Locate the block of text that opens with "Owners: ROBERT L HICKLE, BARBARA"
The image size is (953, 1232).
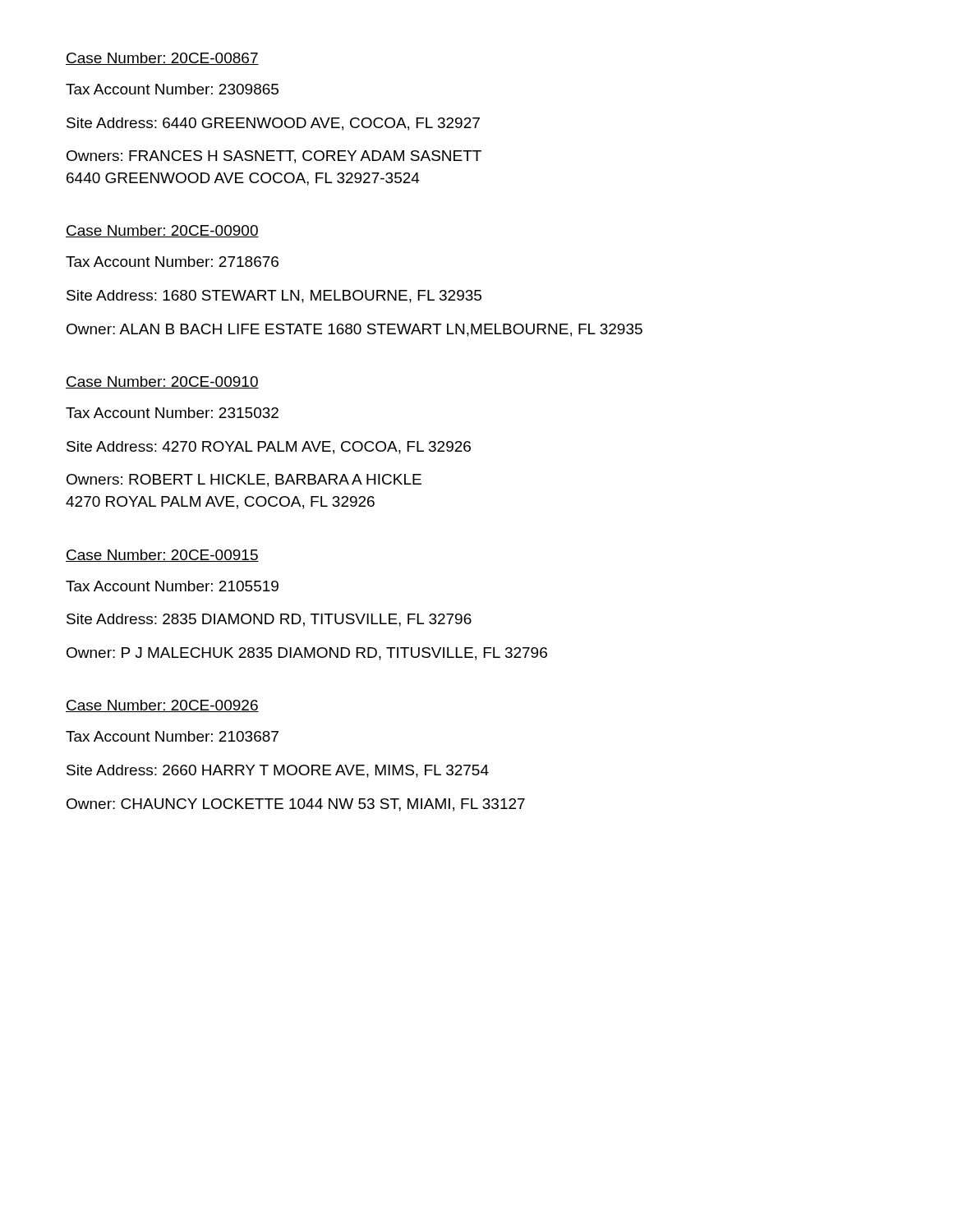tap(244, 490)
